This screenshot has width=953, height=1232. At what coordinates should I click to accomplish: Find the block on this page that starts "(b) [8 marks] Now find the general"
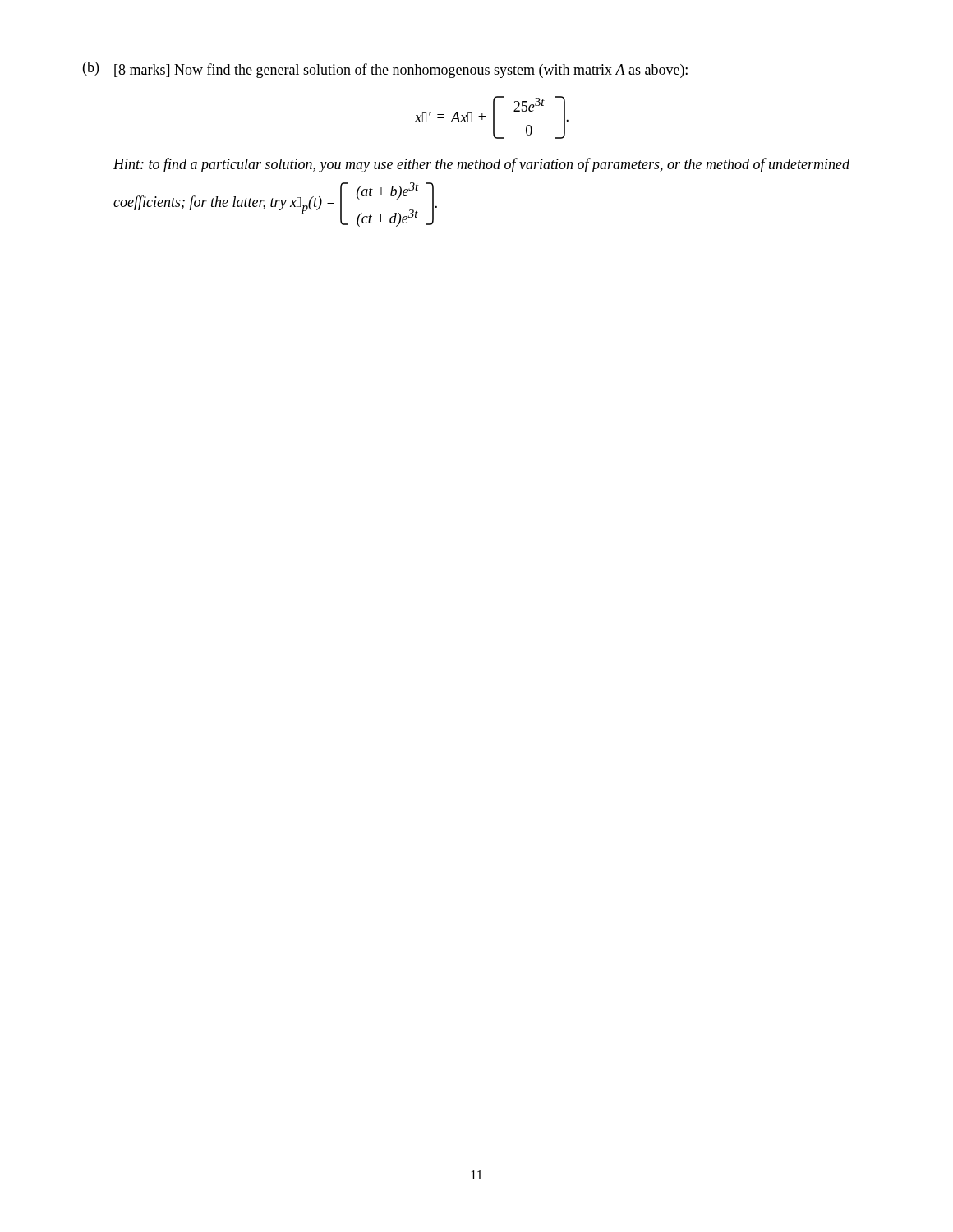tap(476, 145)
